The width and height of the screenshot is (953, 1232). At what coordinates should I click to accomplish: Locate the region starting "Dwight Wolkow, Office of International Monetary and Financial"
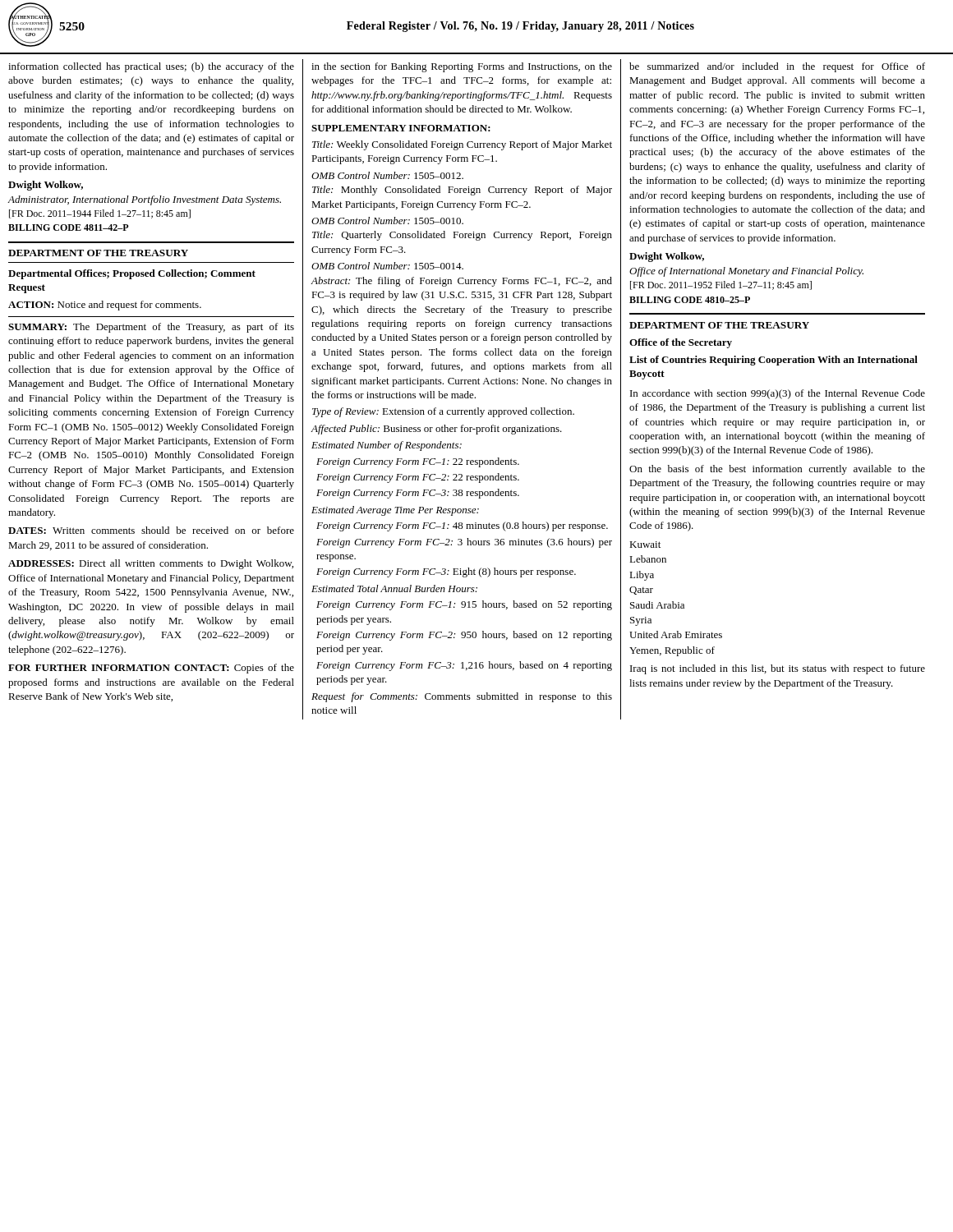coord(747,278)
